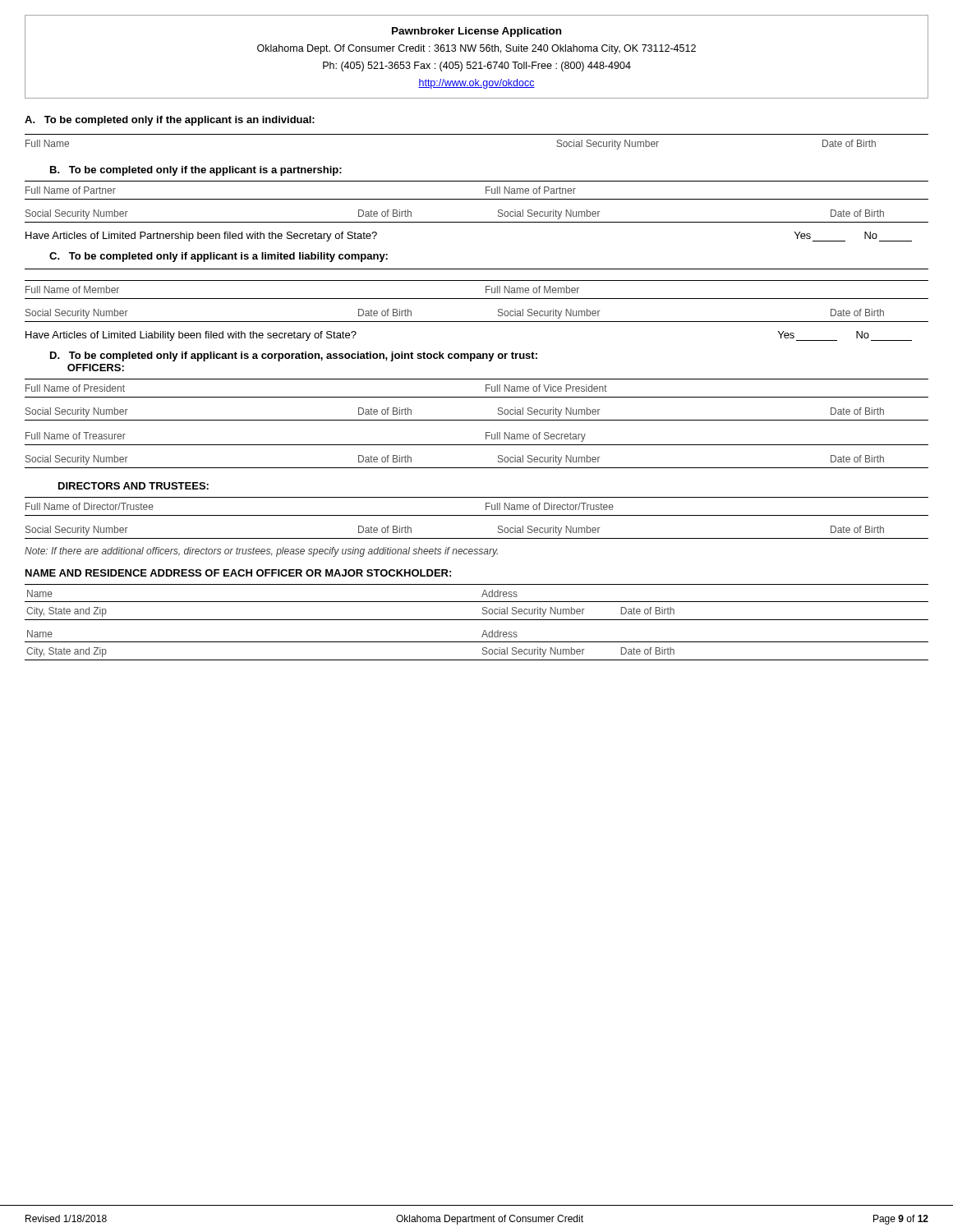Select the text containing "Full Name of Director/Trustee Full Name of Director/Trustee"

pyautogui.click(x=476, y=507)
